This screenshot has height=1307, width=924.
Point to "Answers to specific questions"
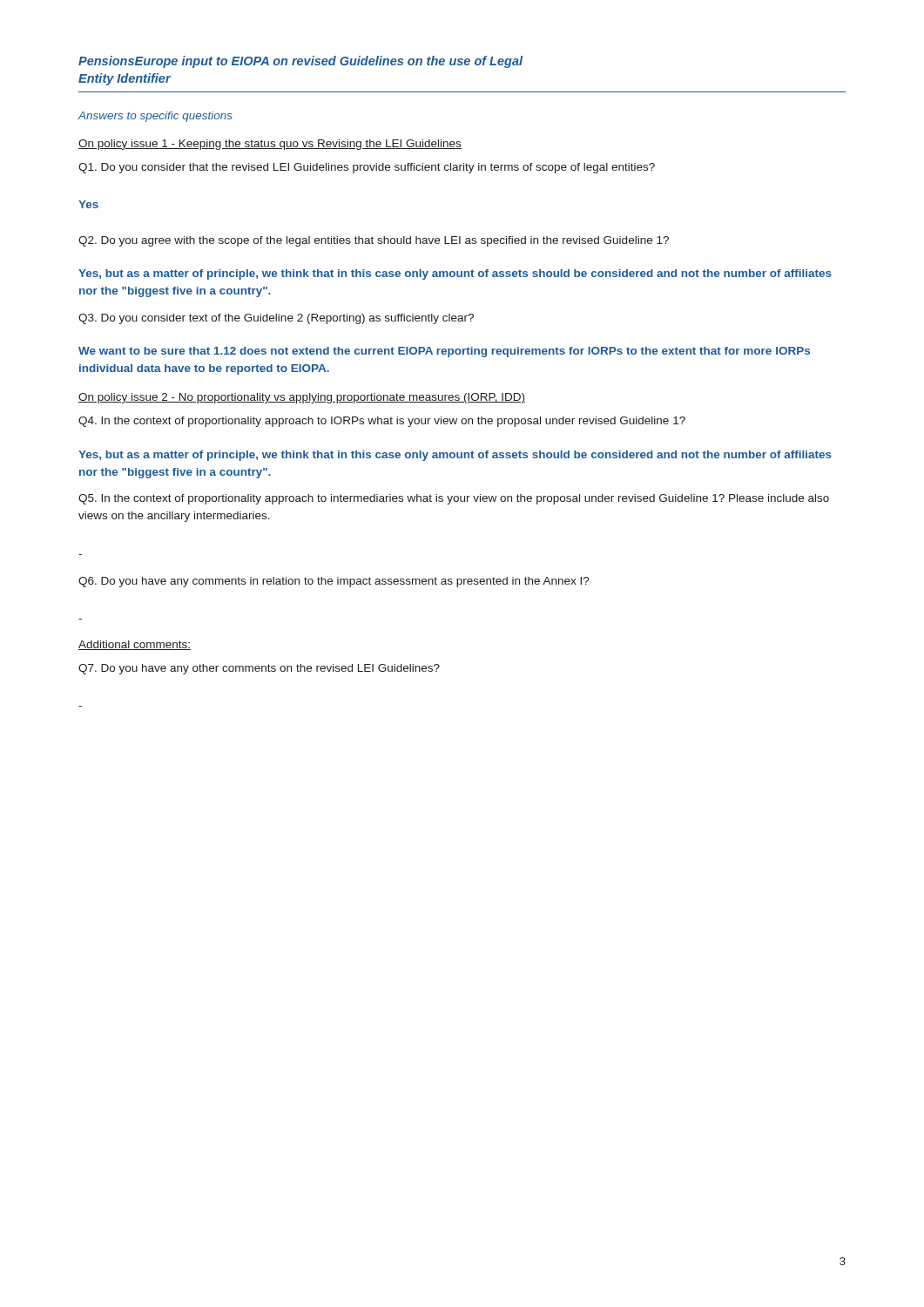tap(155, 115)
